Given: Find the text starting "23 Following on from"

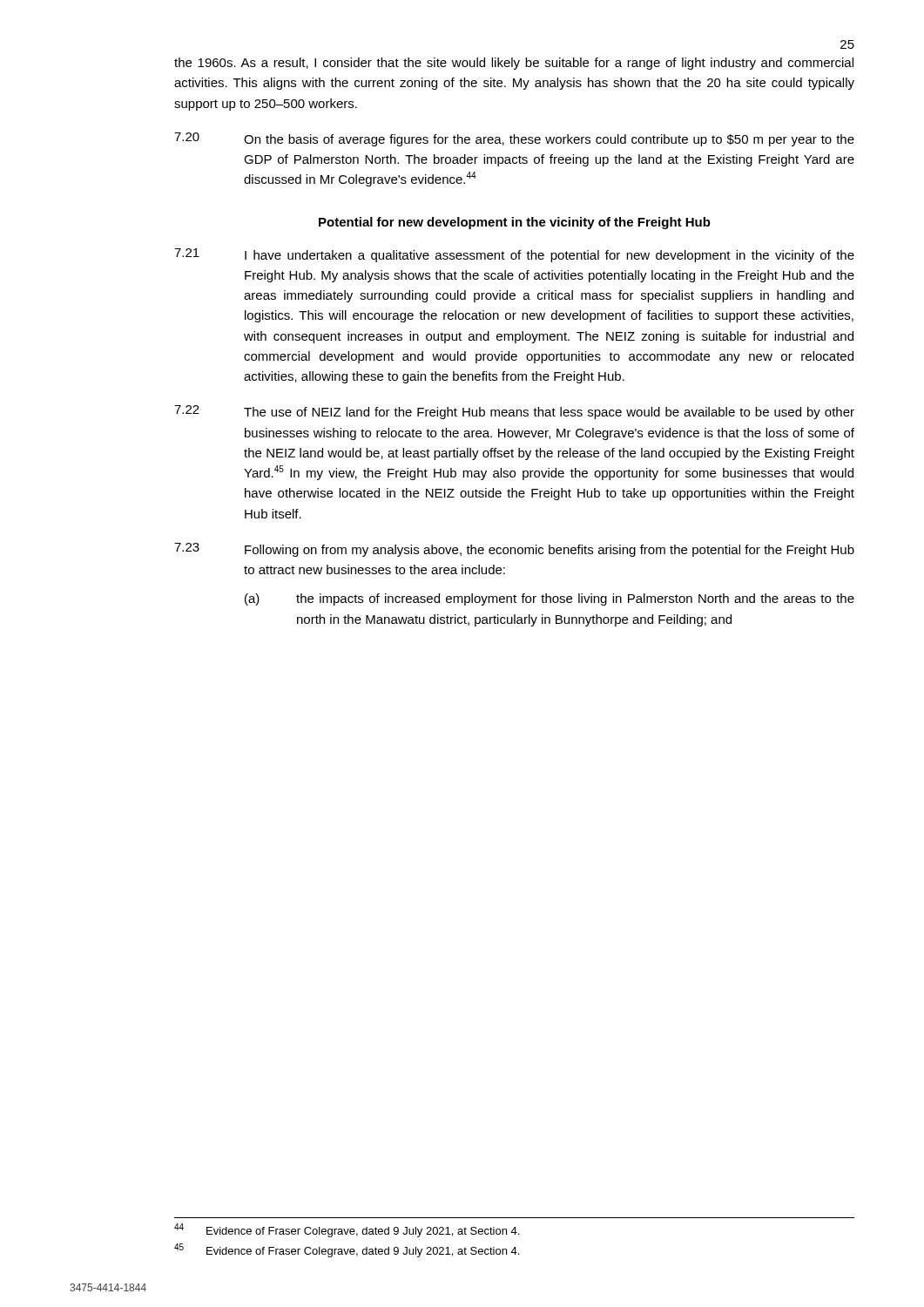Looking at the screenshot, I should click(x=514, y=588).
